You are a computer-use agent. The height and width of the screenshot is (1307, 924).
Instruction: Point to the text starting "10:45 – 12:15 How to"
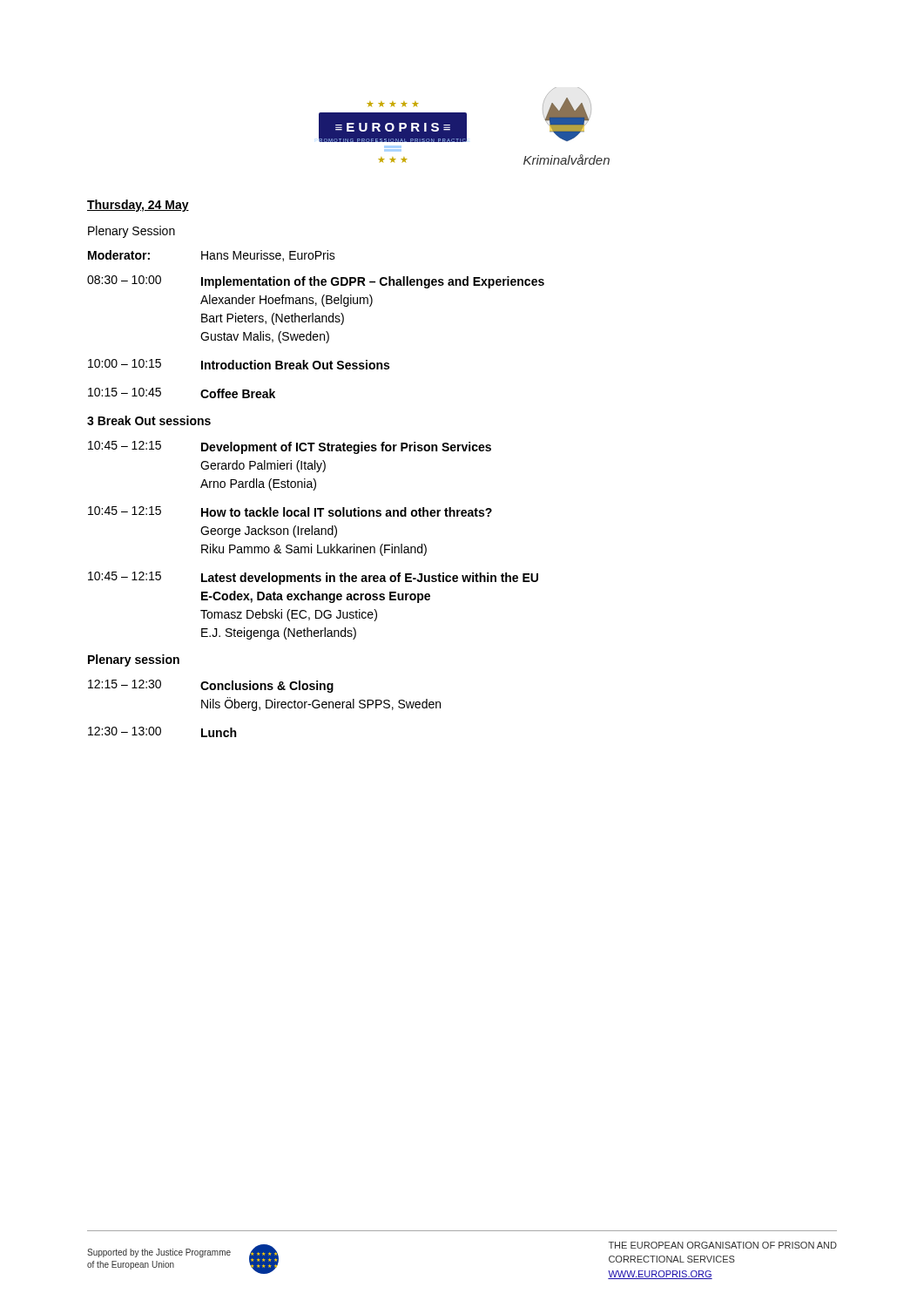pyautogui.click(x=290, y=531)
